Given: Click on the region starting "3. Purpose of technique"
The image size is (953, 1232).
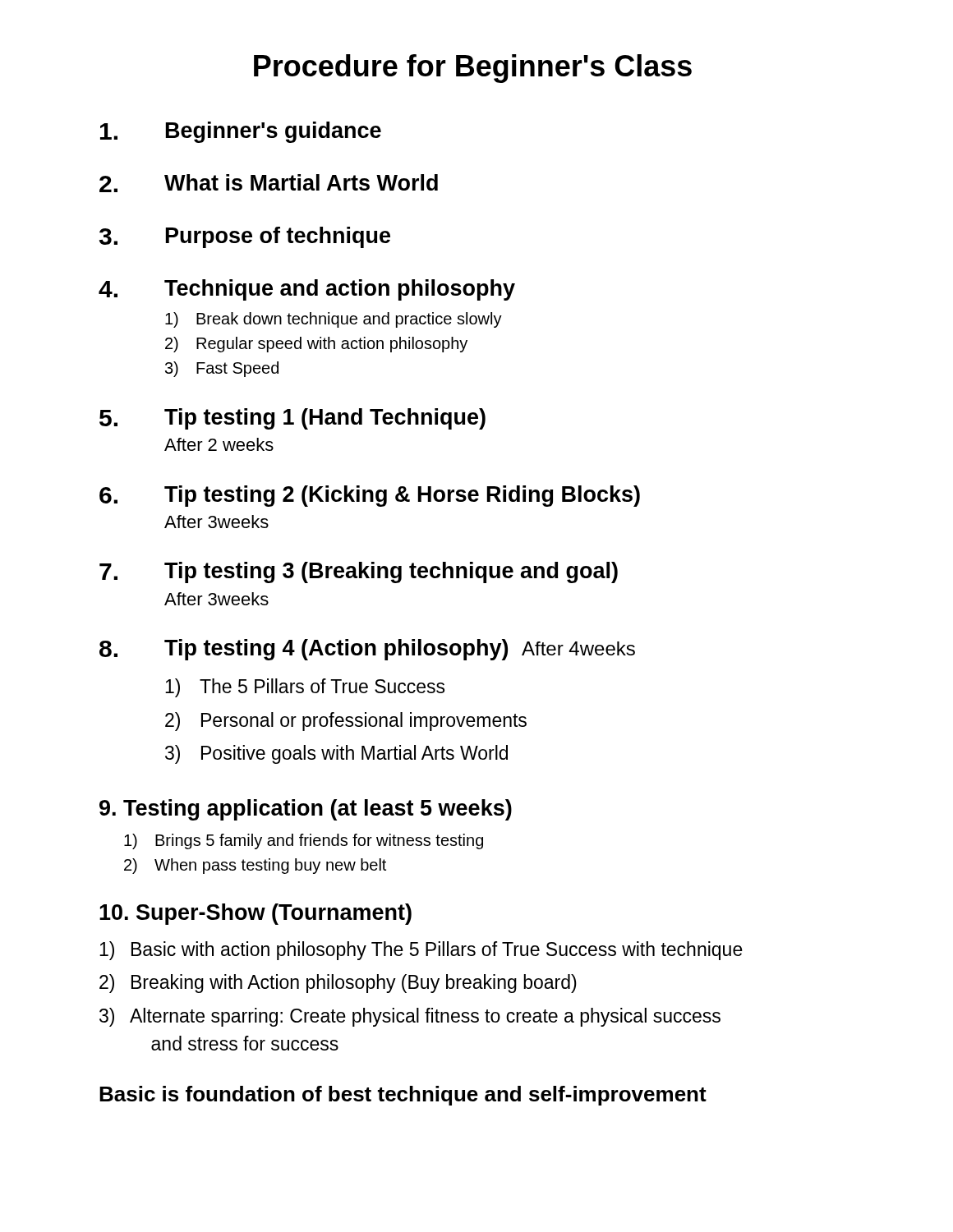Looking at the screenshot, I should (x=245, y=237).
